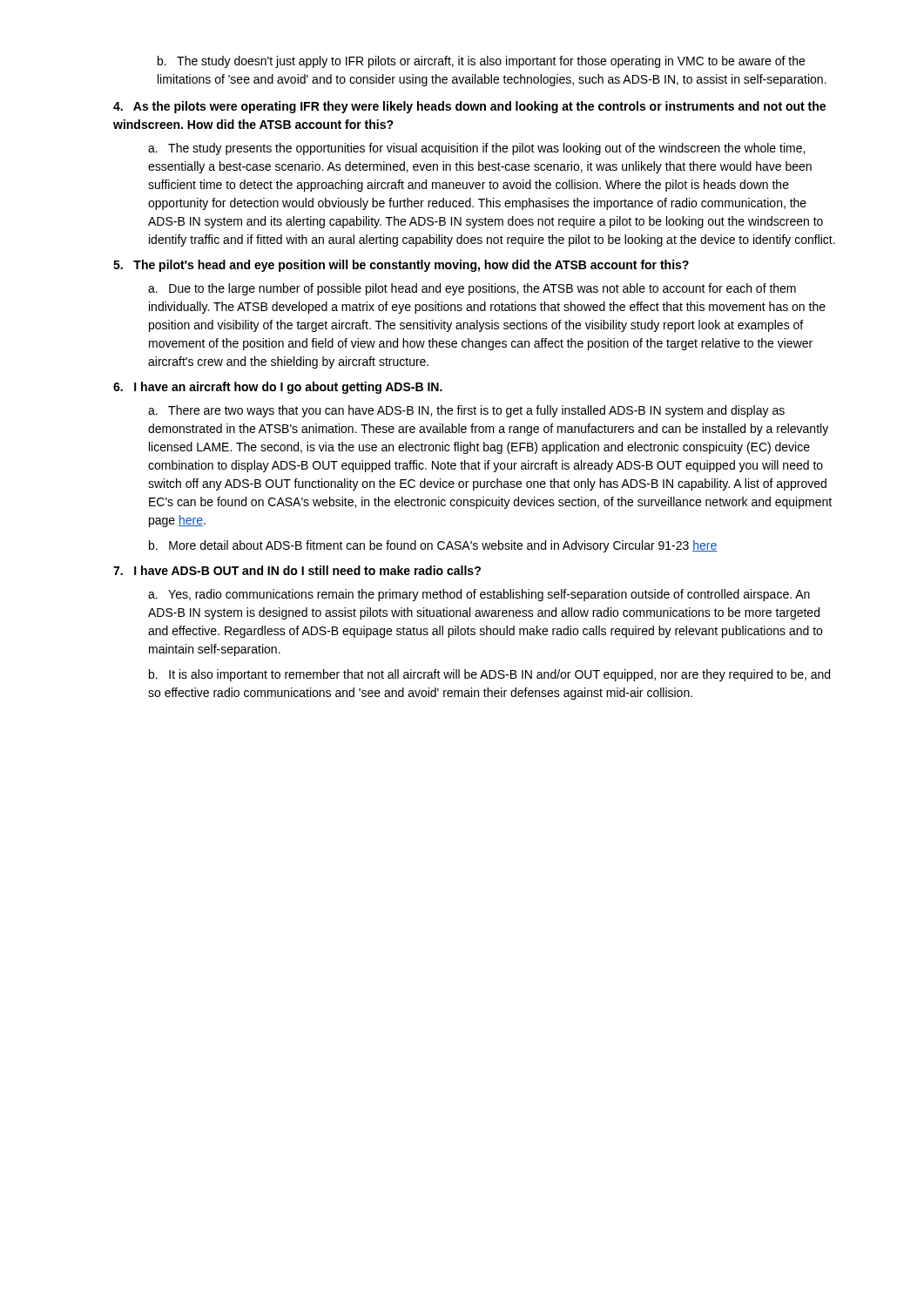Navigate to the text starting "5. The pilot's"
924x1307 pixels.
coord(475,315)
